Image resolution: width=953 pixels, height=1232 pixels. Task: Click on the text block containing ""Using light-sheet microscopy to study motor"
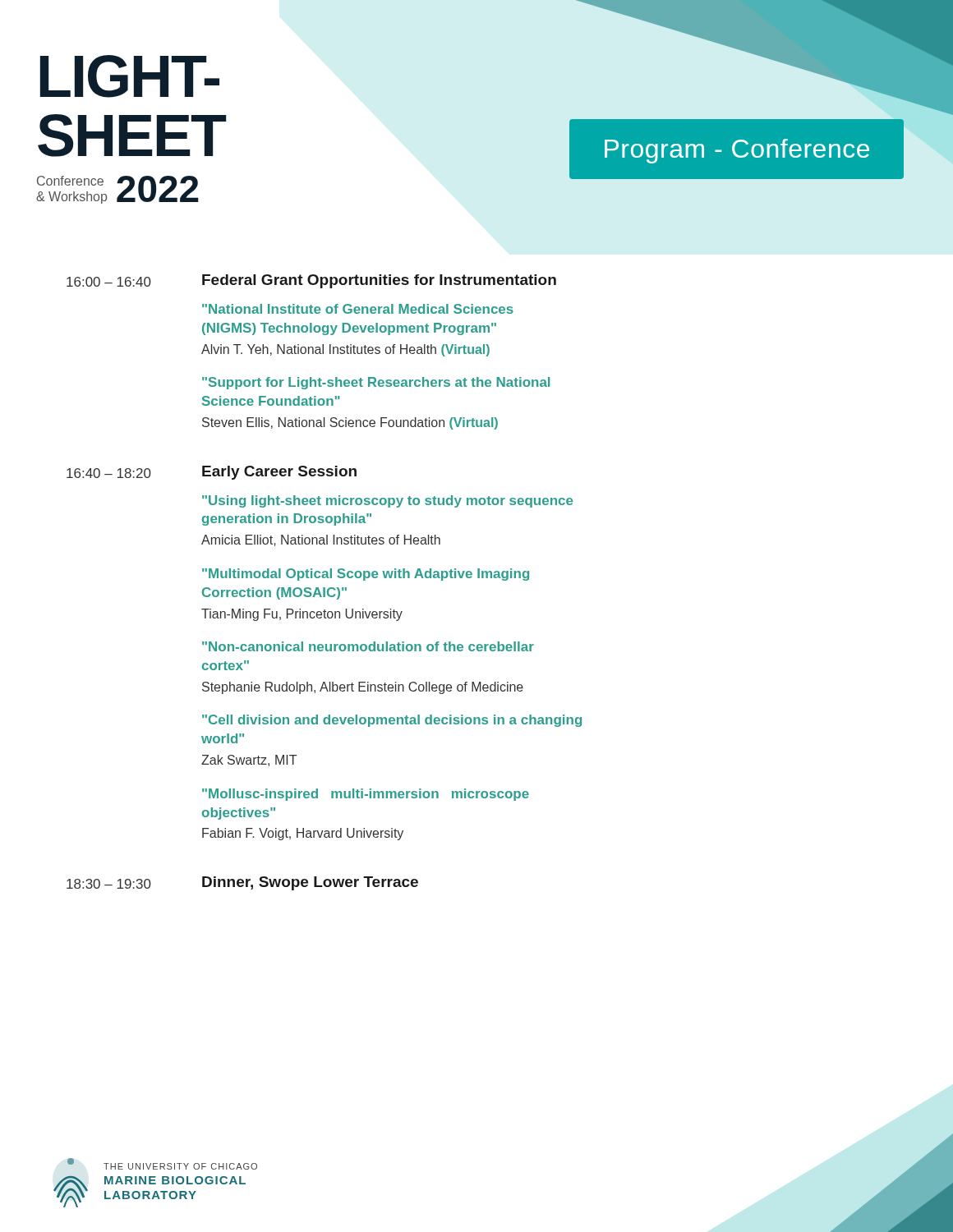387,501
